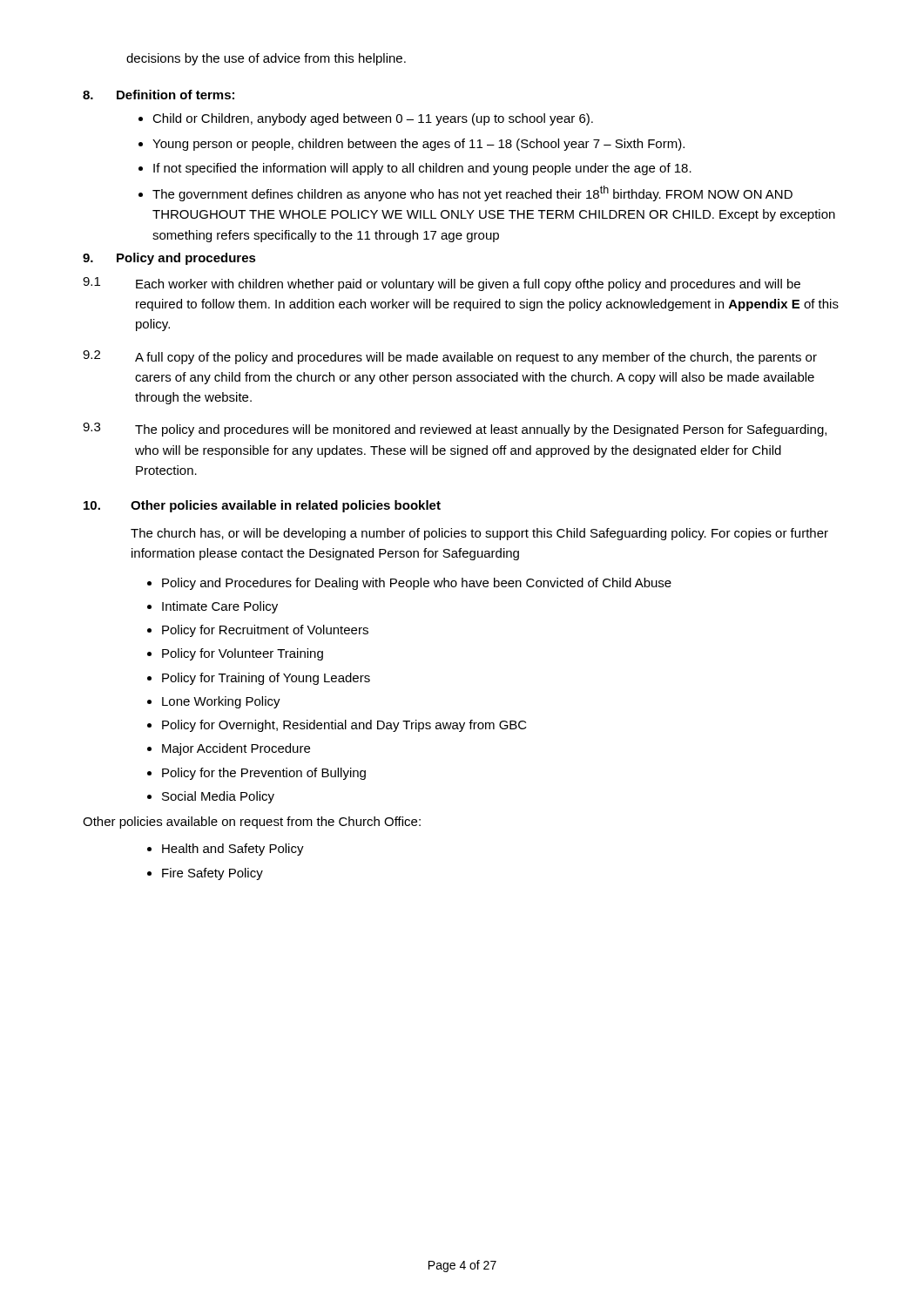Find "Fire Safety Policy" on this page

[212, 872]
